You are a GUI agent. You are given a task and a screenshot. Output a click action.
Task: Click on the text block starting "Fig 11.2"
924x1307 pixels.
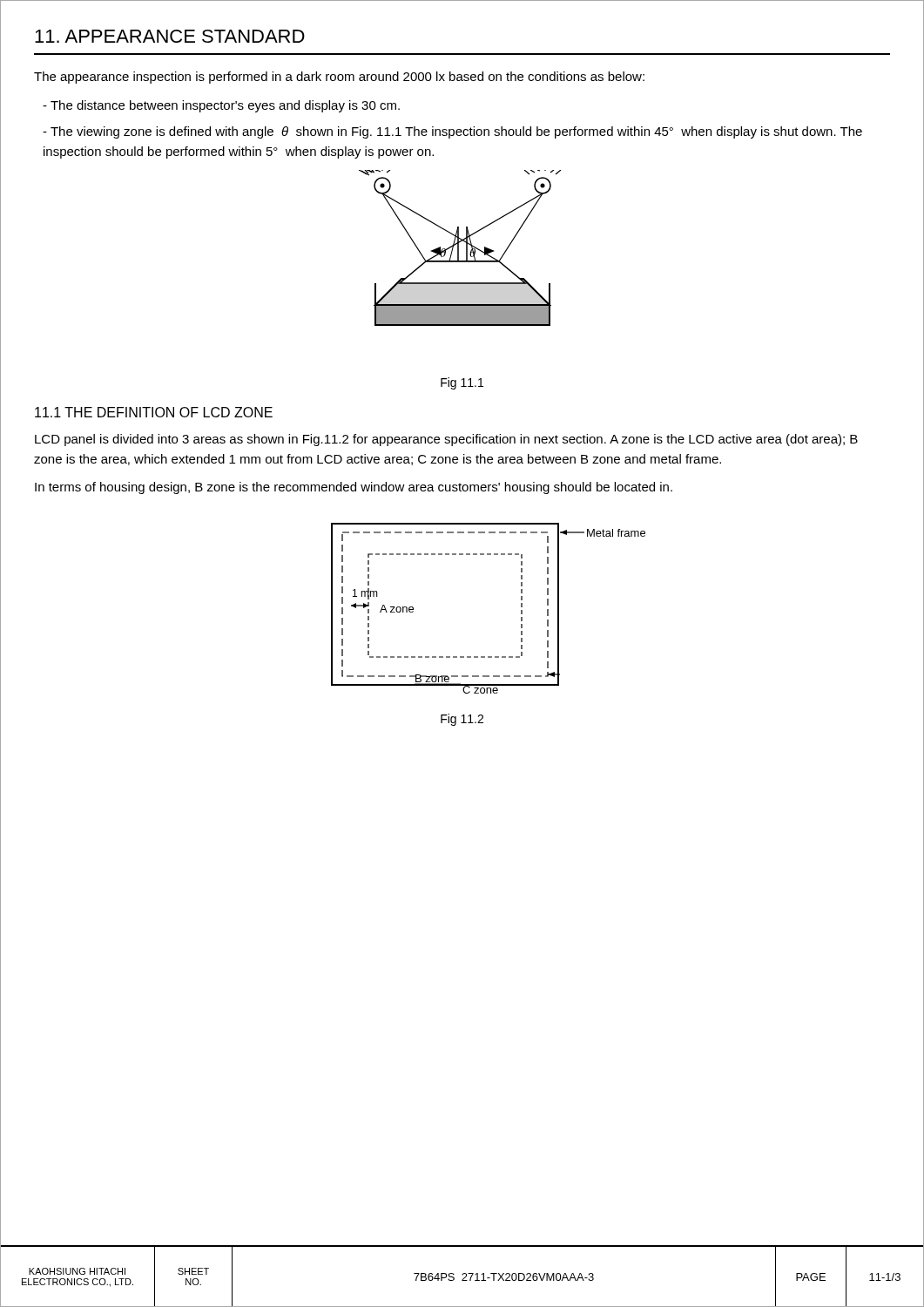(x=462, y=718)
